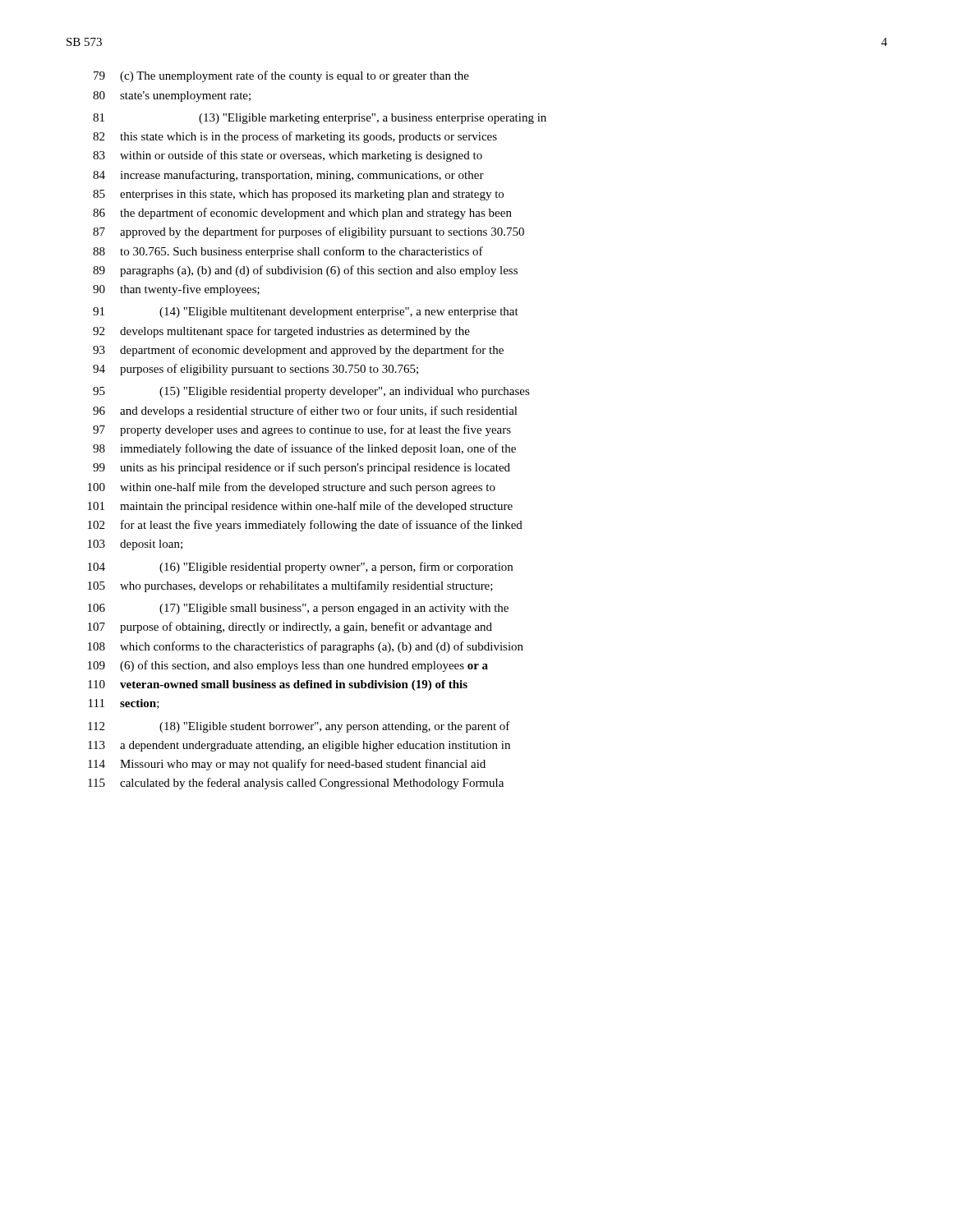Screen dimensions: 1232x953
Task: Click on the text block that reads "79(c) The unemployment"
Action: (x=476, y=86)
